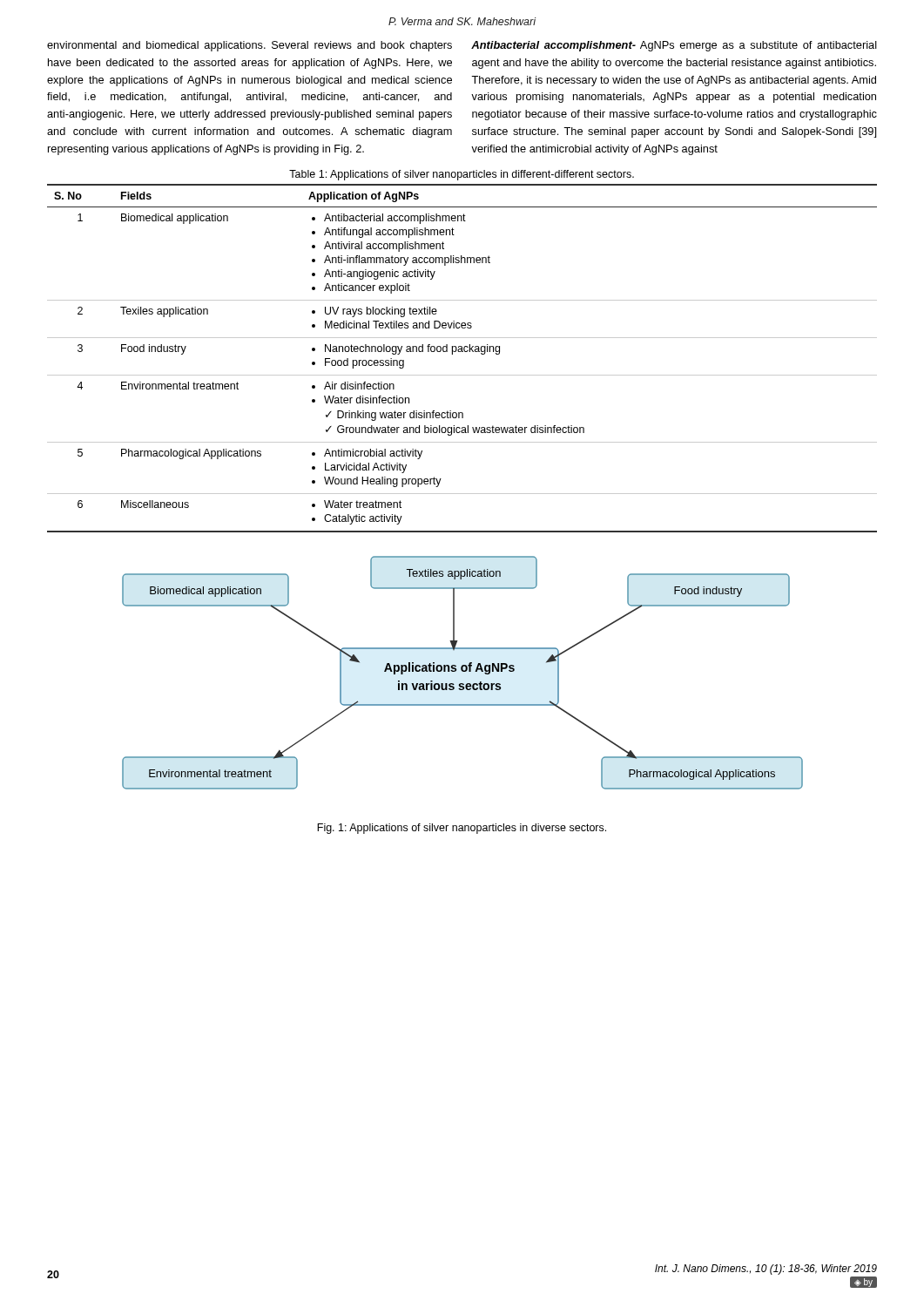The width and height of the screenshot is (924, 1307).
Task: Locate the caption containing "Table 1: Applications of silver"
Action: tap(462, 174)
